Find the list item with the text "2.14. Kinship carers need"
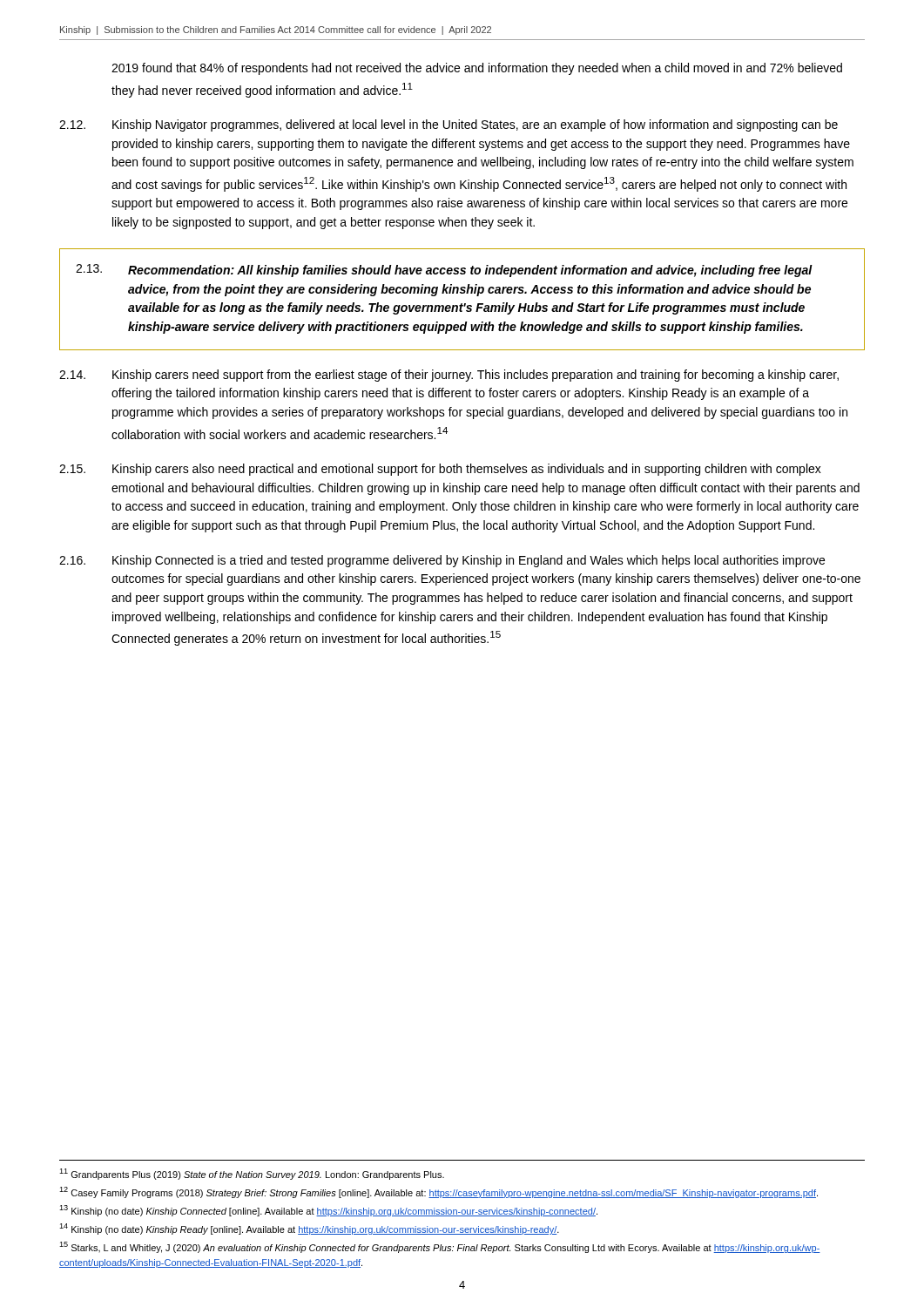Viewport: 924px width, 1307px height. pyautogui.click(x=462, y=405)
